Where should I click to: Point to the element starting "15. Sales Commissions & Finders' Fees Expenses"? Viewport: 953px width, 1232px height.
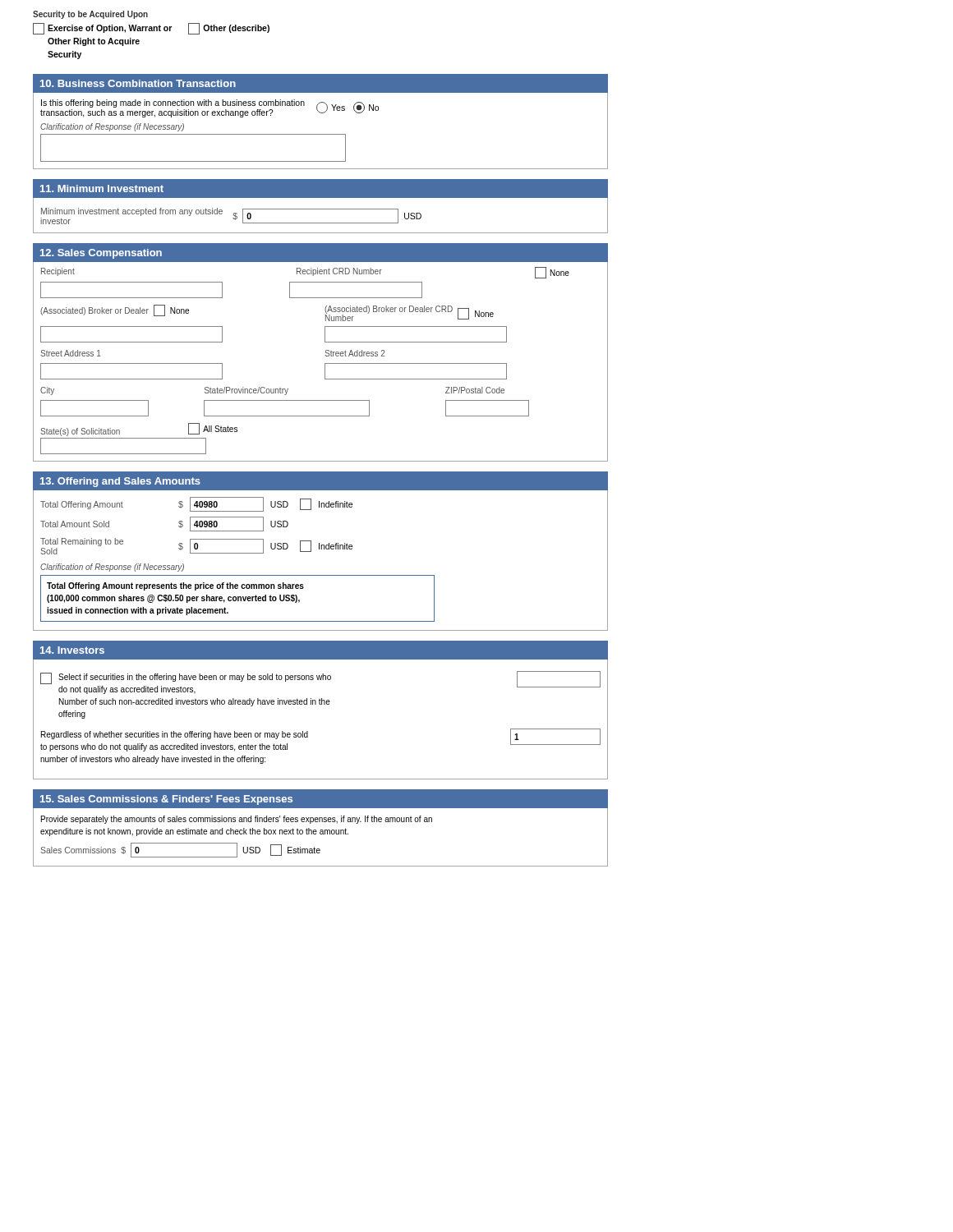166,799
